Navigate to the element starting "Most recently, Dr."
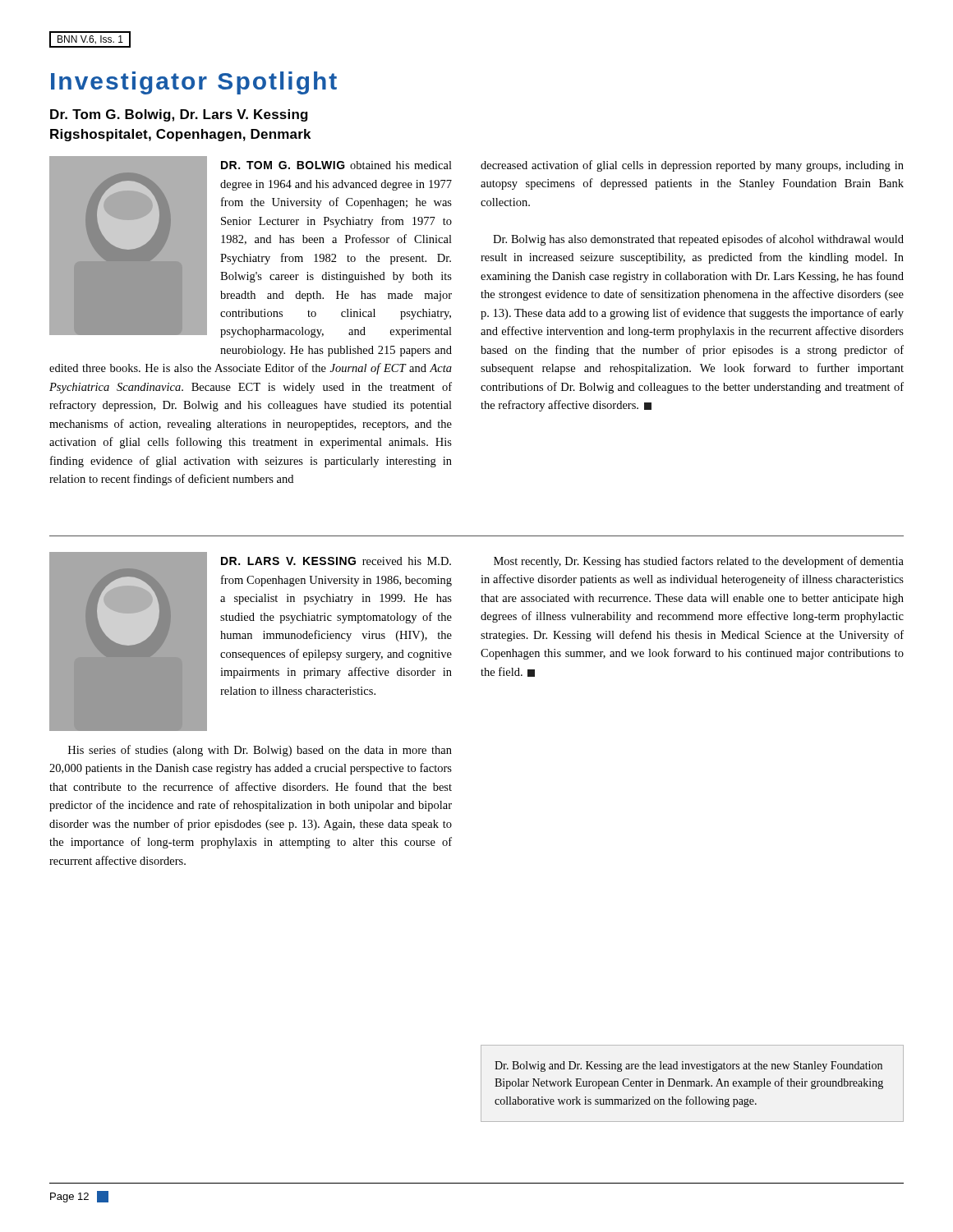The width and height of the screenshot is (953, 1232). pos(692,616)
